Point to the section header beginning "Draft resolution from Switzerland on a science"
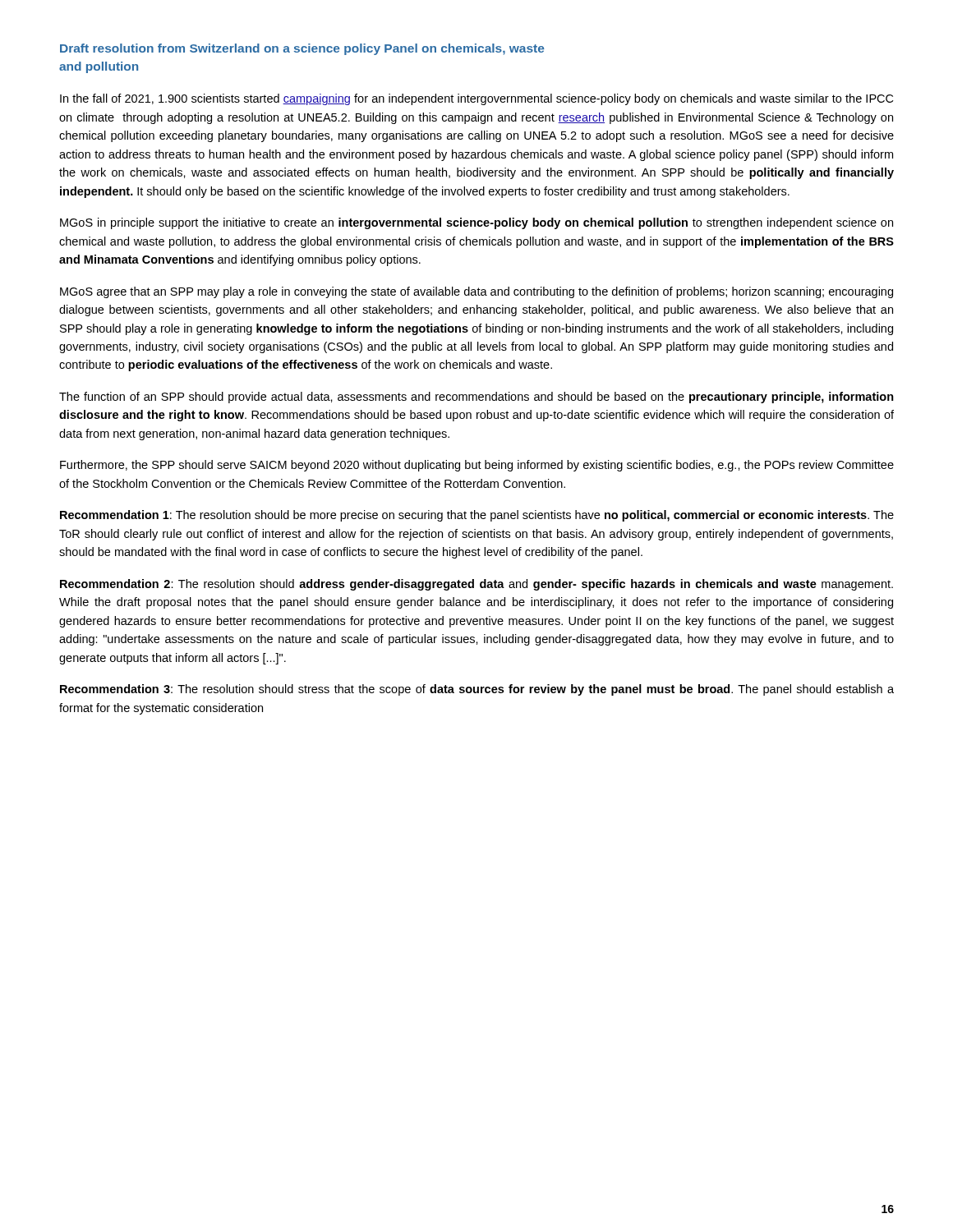The width and height of the screenshot is (953, 1232). pos(302,57)
